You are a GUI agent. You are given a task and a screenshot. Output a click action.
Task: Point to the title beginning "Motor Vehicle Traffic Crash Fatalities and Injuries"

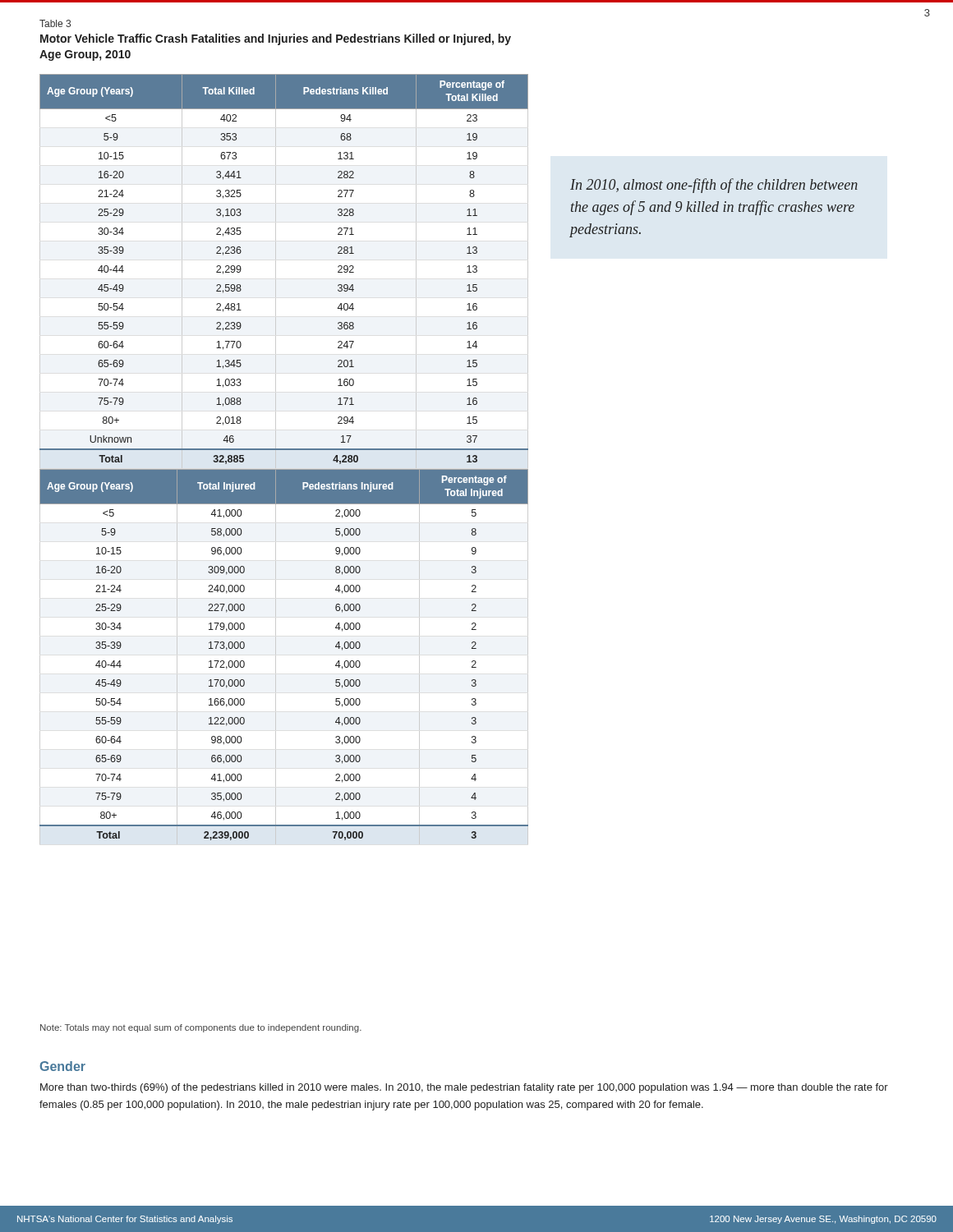[275, 46]
